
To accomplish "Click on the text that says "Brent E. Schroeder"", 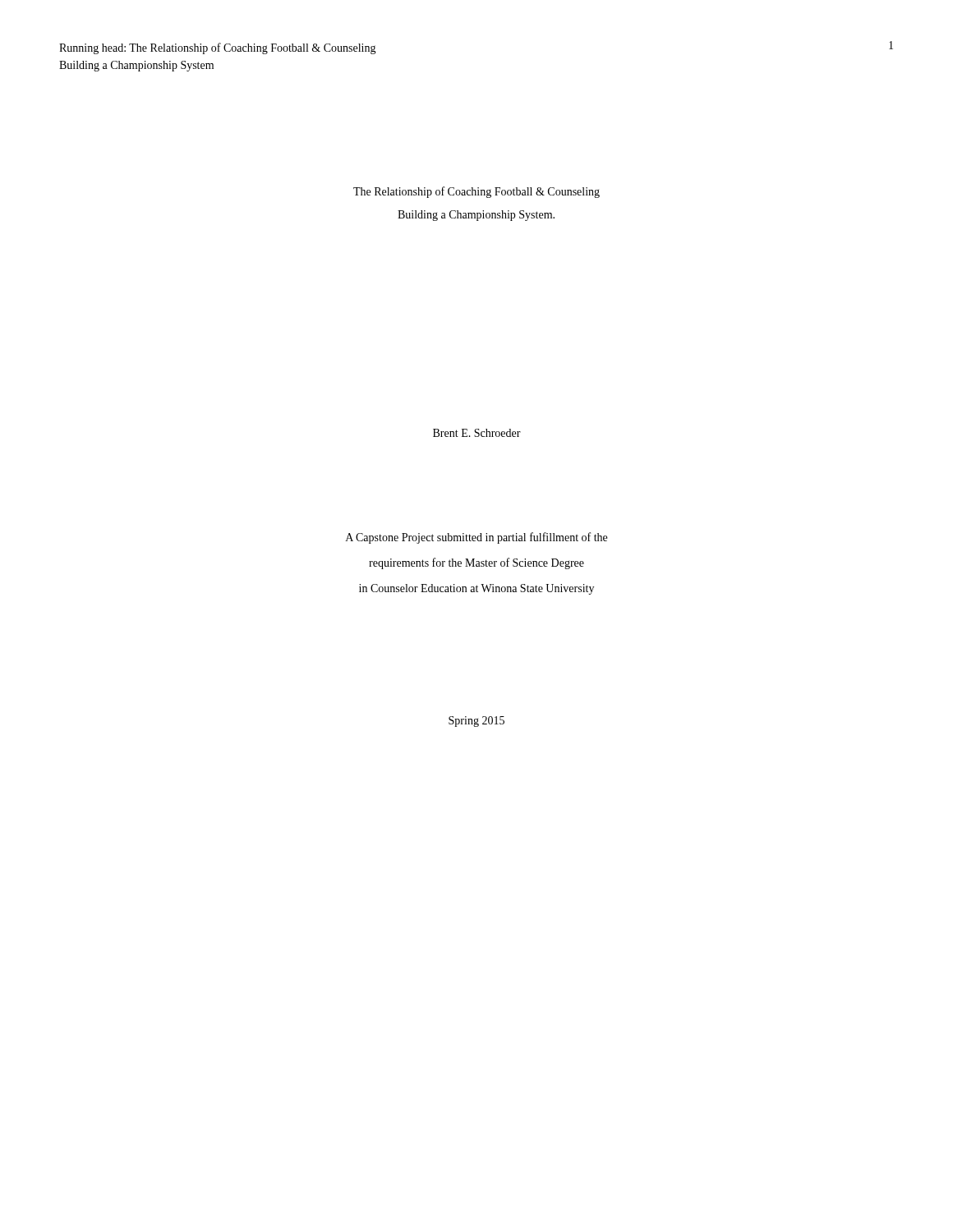I will 476,434.
